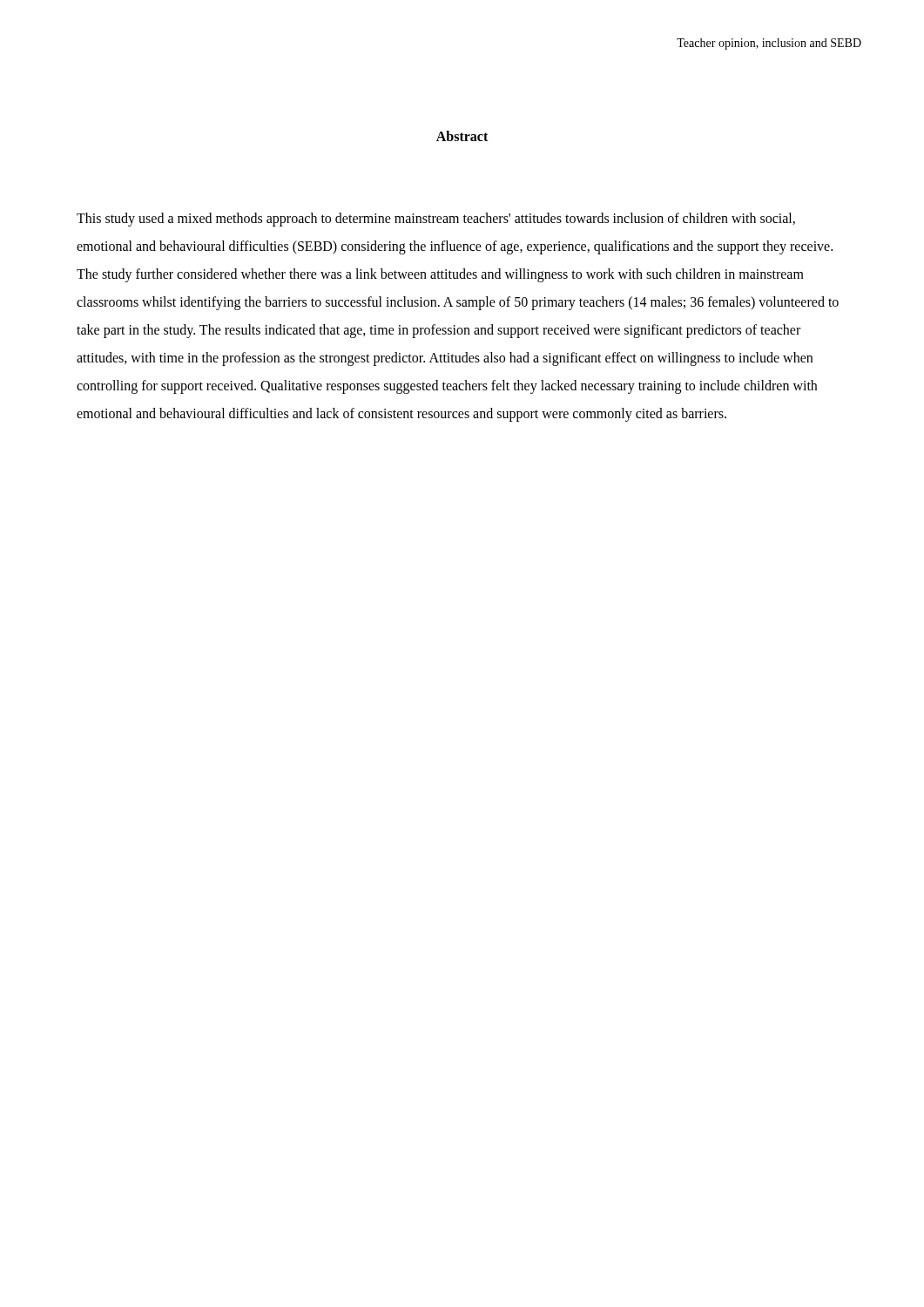Viewport: 924px width, 1307px height.
Task: Select the text block with the text "This study used a mixed methods"
Action: coord(458,316)
